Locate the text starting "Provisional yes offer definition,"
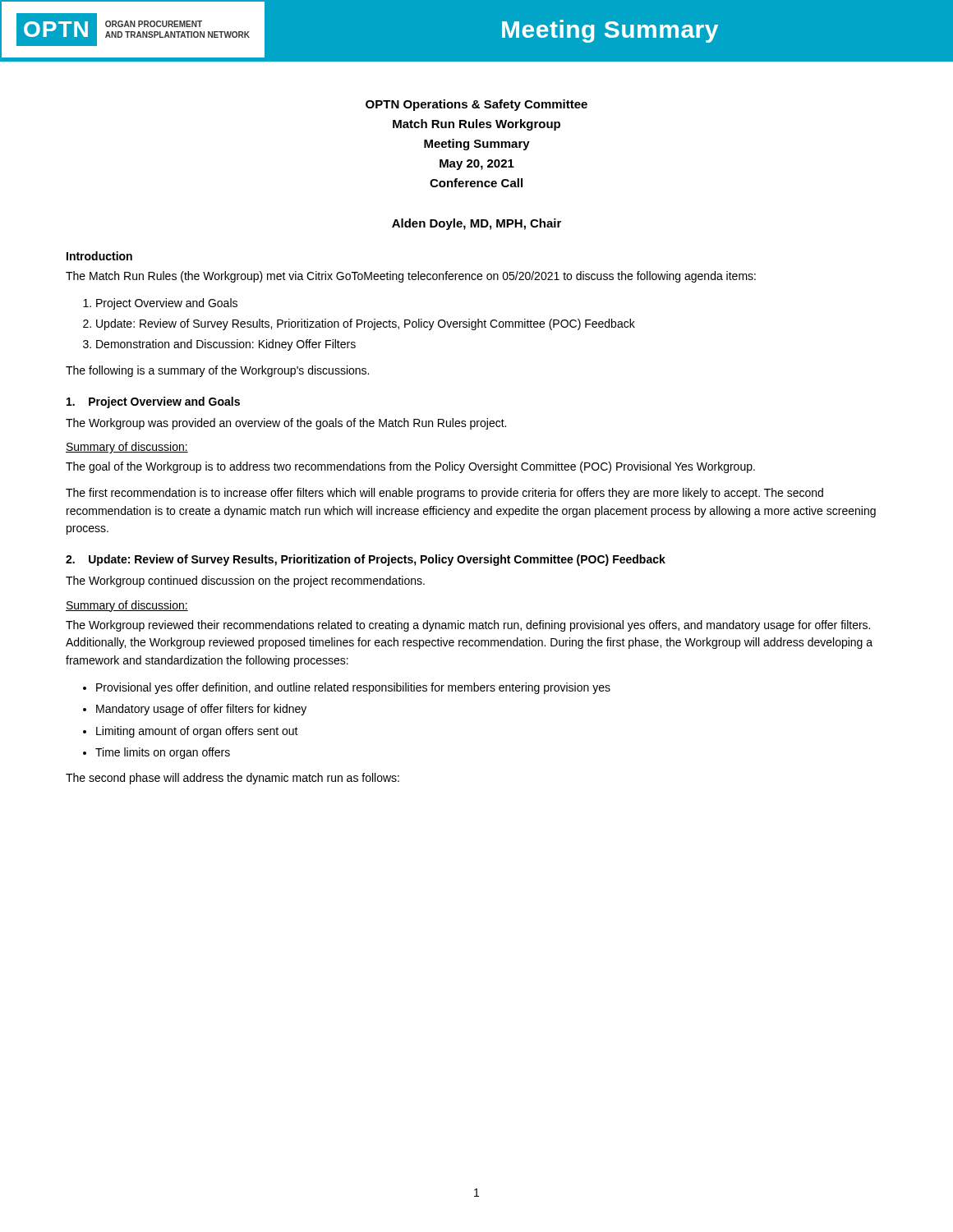The height and width of the screenshot is (1232, 953). pyautogui.click(x=353, y=687)
